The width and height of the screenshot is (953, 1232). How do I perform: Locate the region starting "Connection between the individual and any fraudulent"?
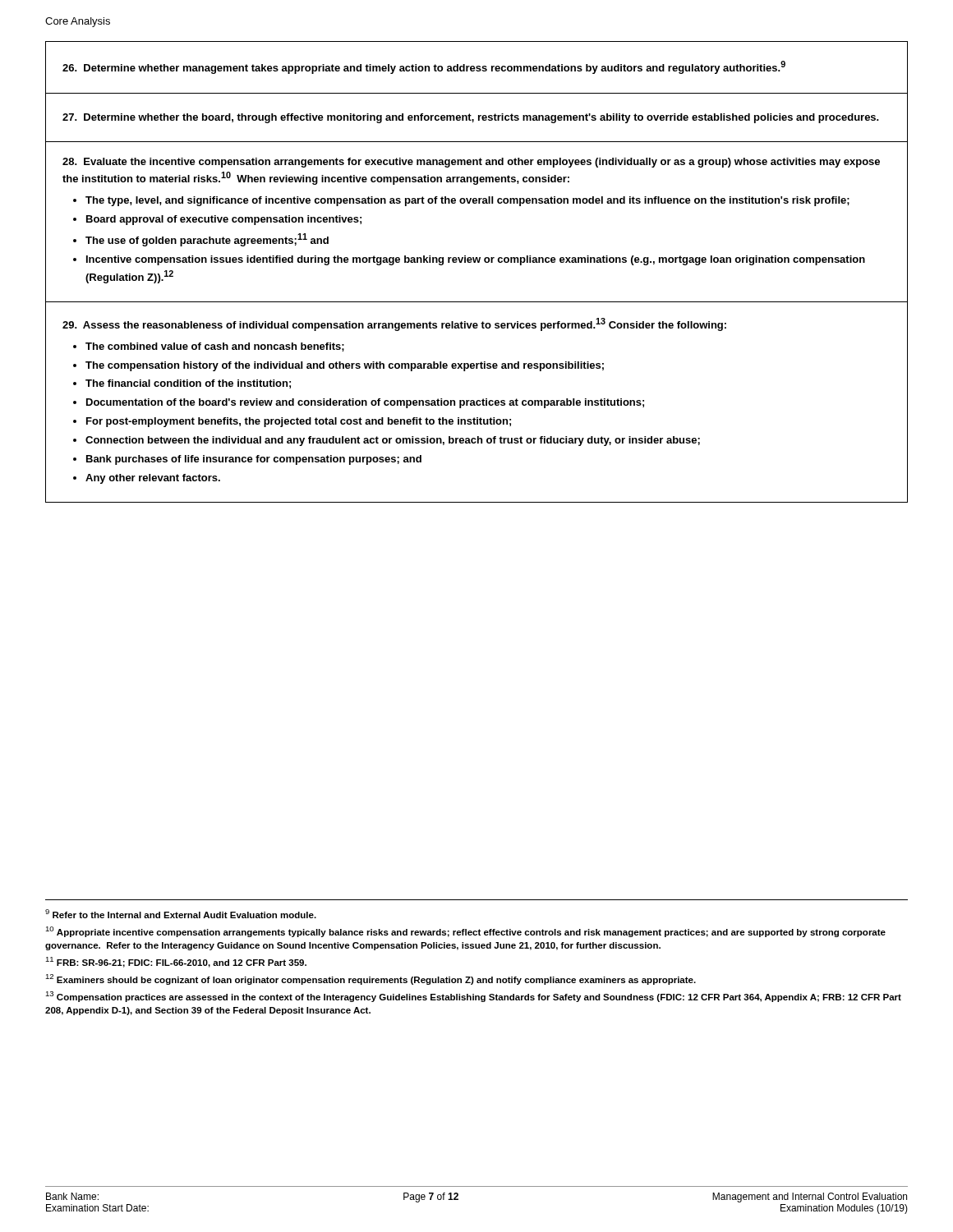[x=393, y=440]
